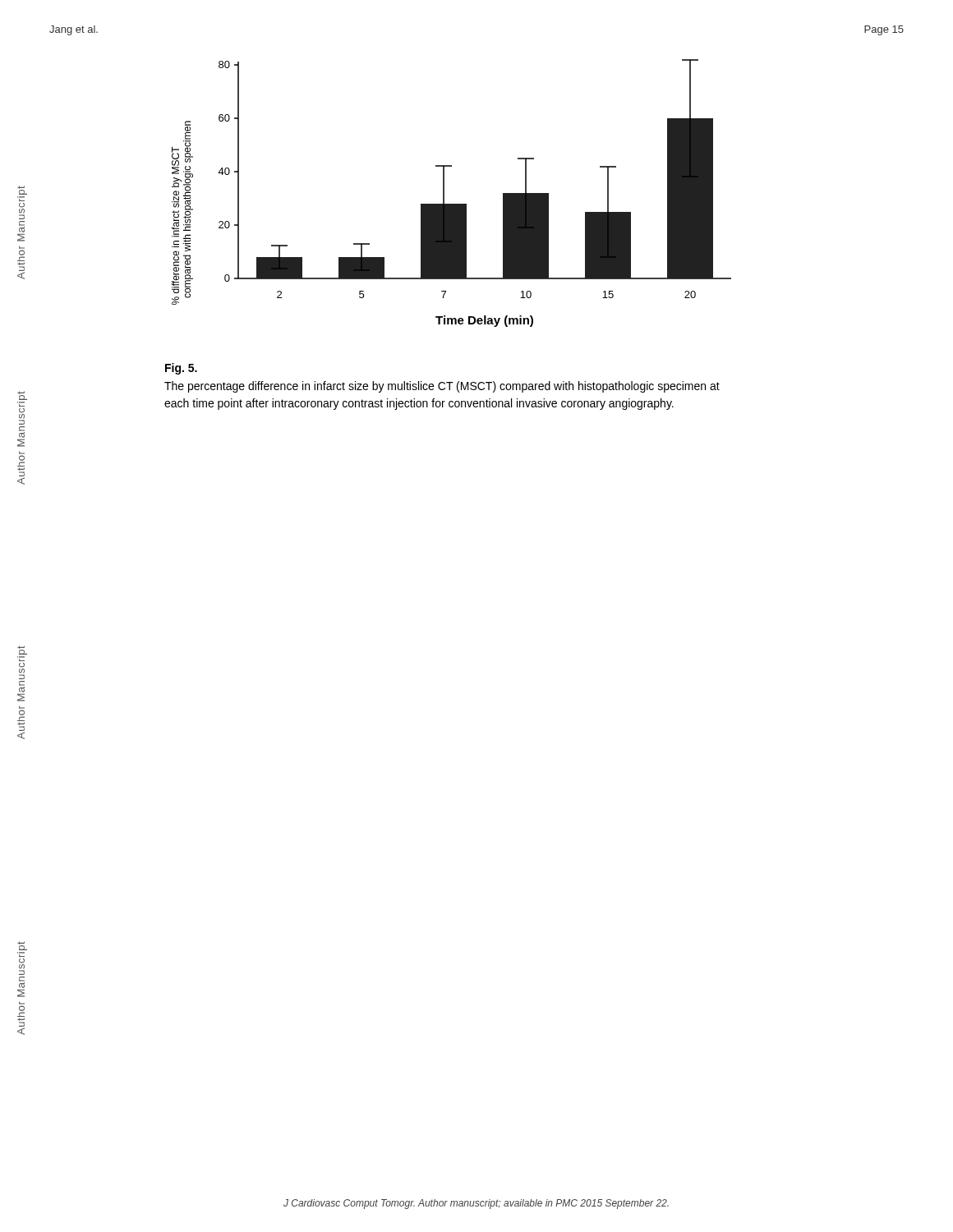This screenshot has height=1232, width=953.
Task: Select the bar chart
Action: 460,193
